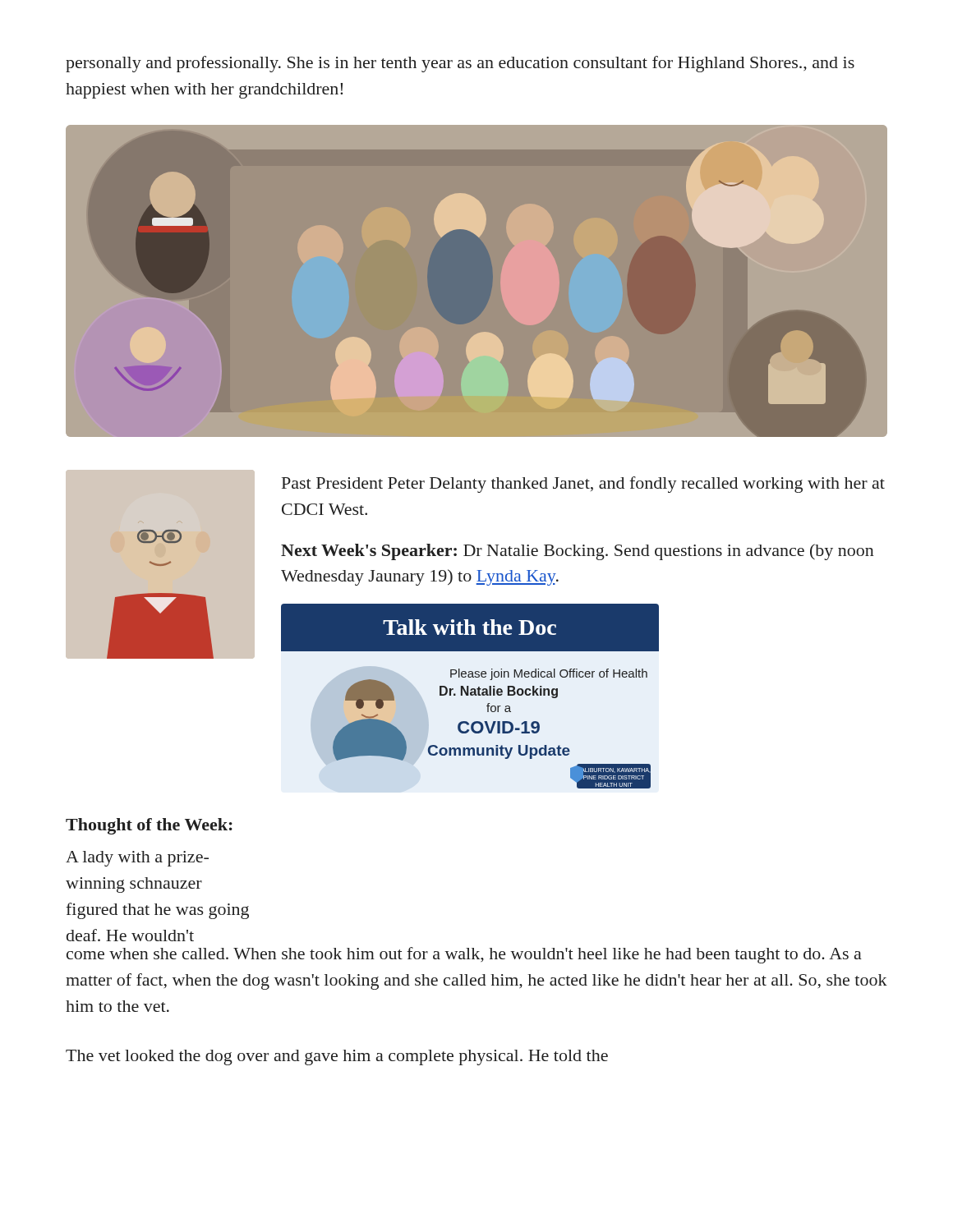Point to the text block starting "Next Week's Spearker: Dr Natalie Bocking. Send"
The height and width of the screenshot is (1232, 953).
click(577, 563)
